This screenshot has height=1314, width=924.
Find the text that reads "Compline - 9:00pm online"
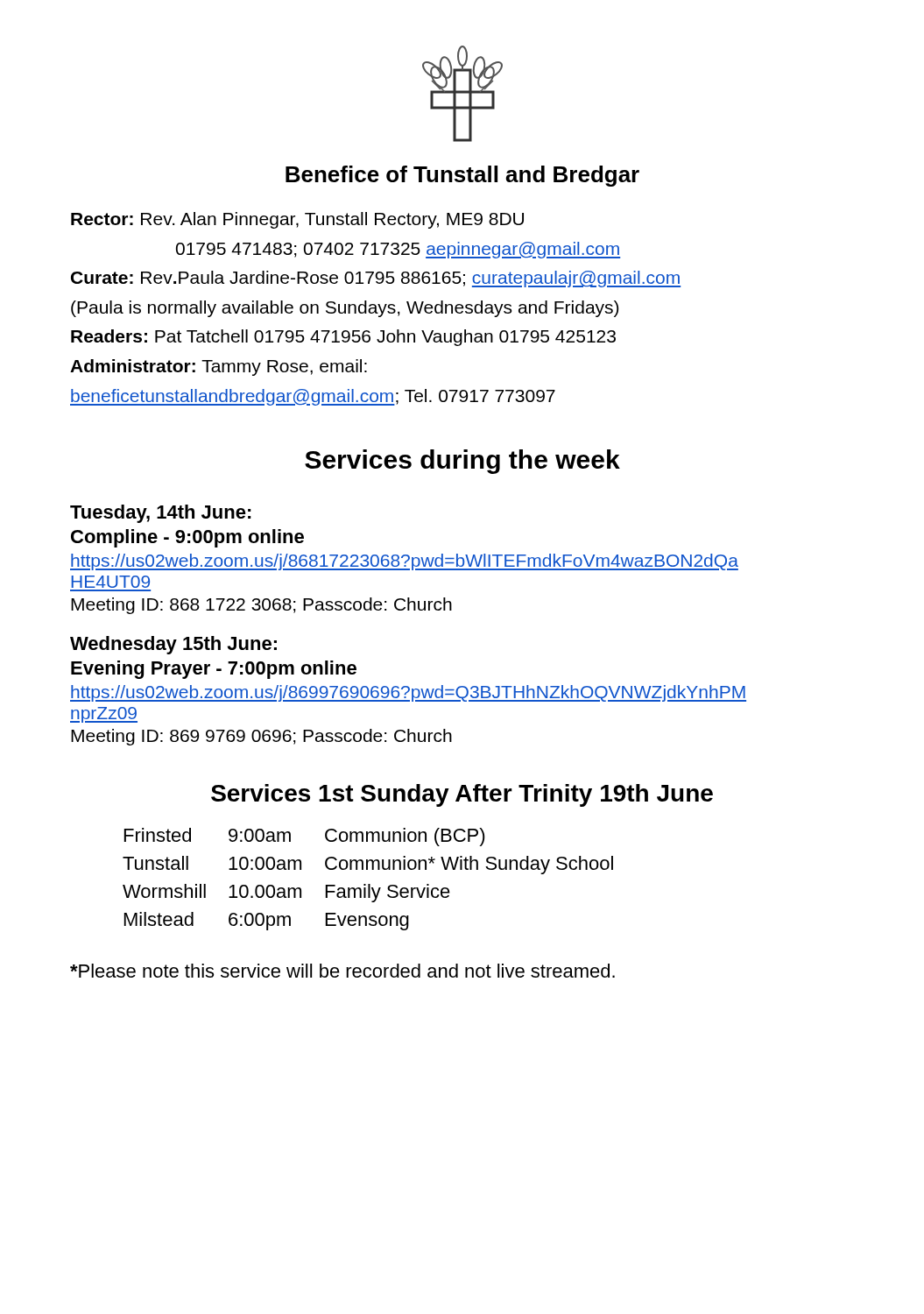(x=187, y=537)
